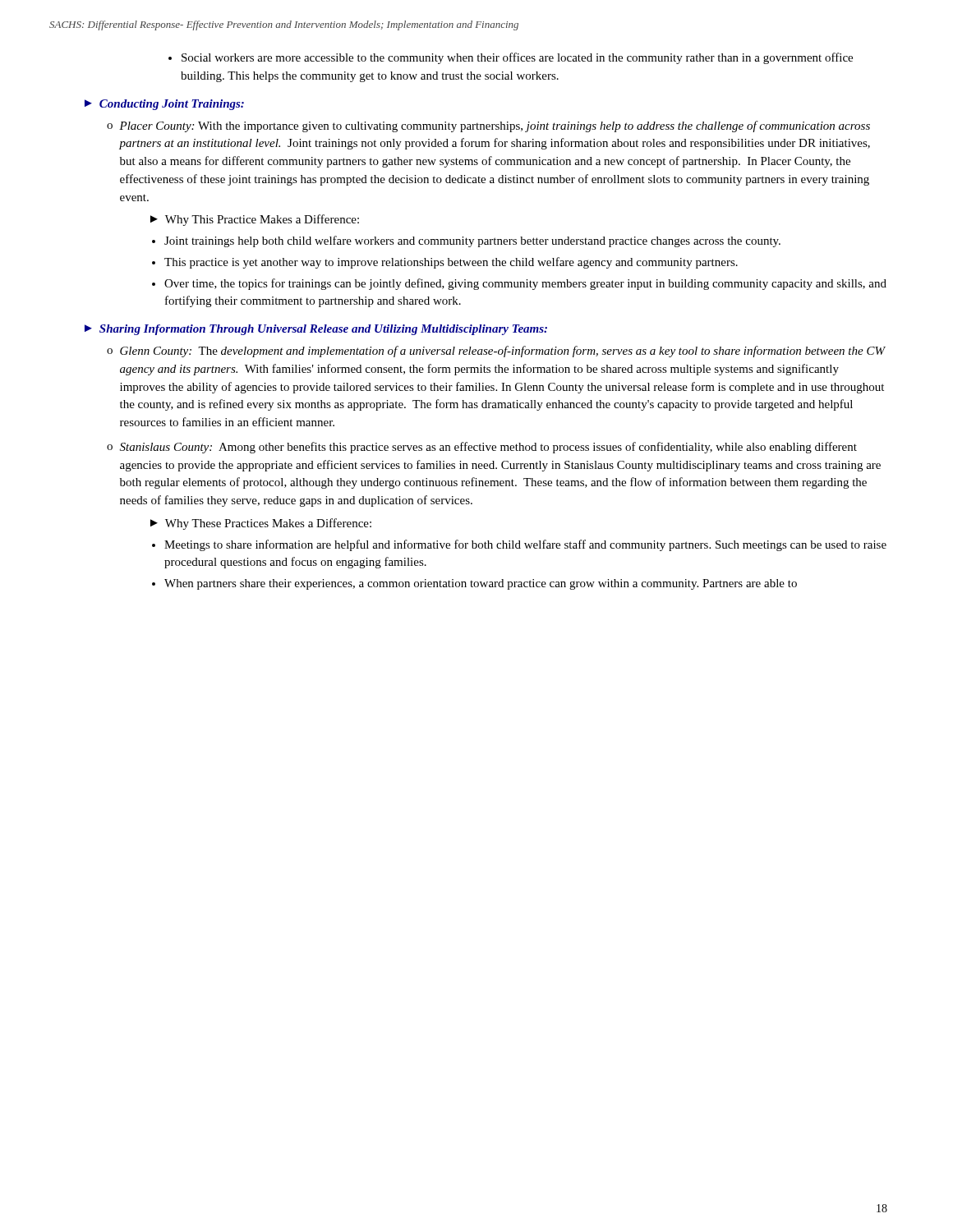This screenshot has width=953, height=1232.
Task: Locate the region starting "o Glenn County: The development and implementation of"
Action: [497, 387]
